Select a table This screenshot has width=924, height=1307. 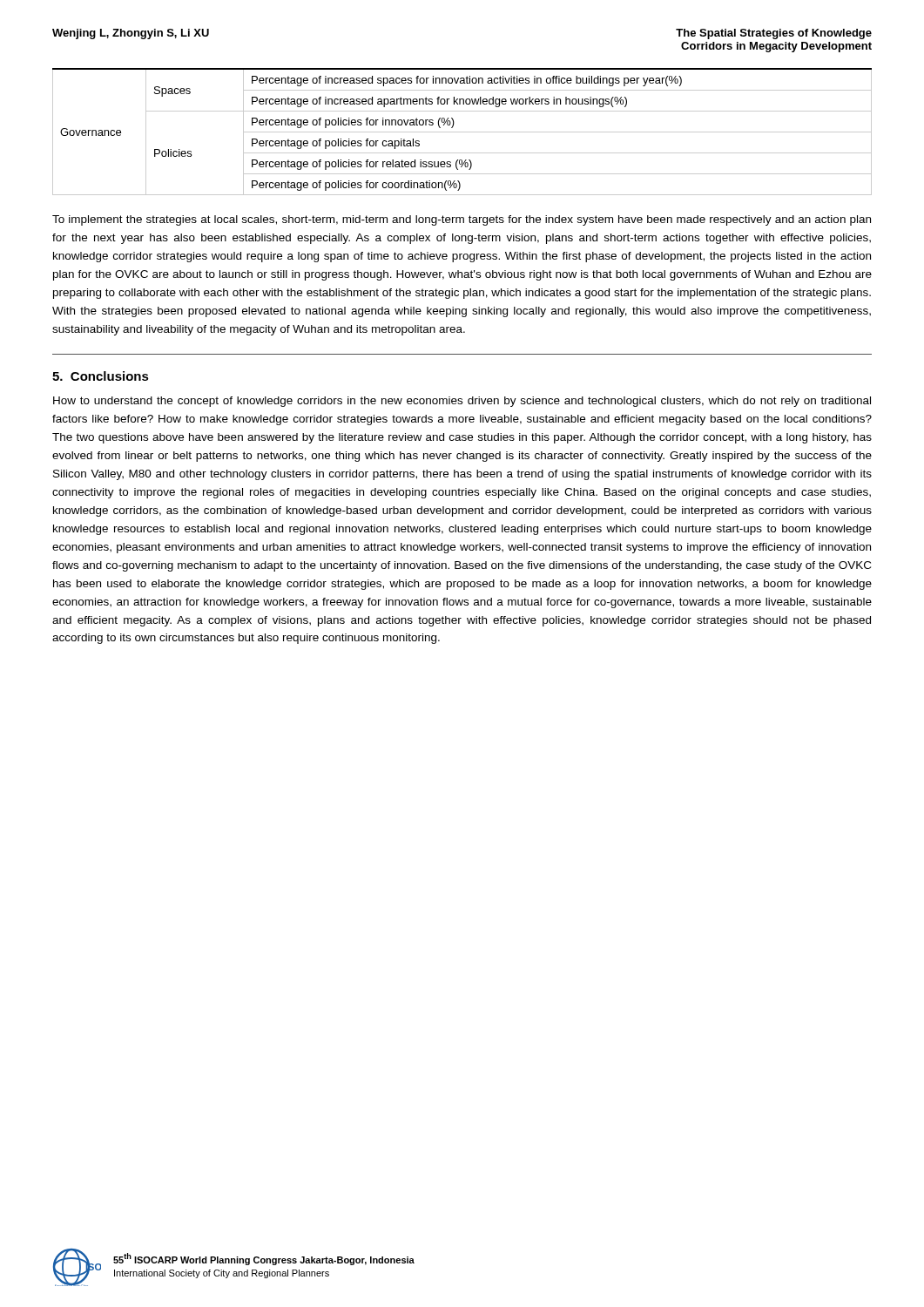pyautogui.click(x=462, y=132)
